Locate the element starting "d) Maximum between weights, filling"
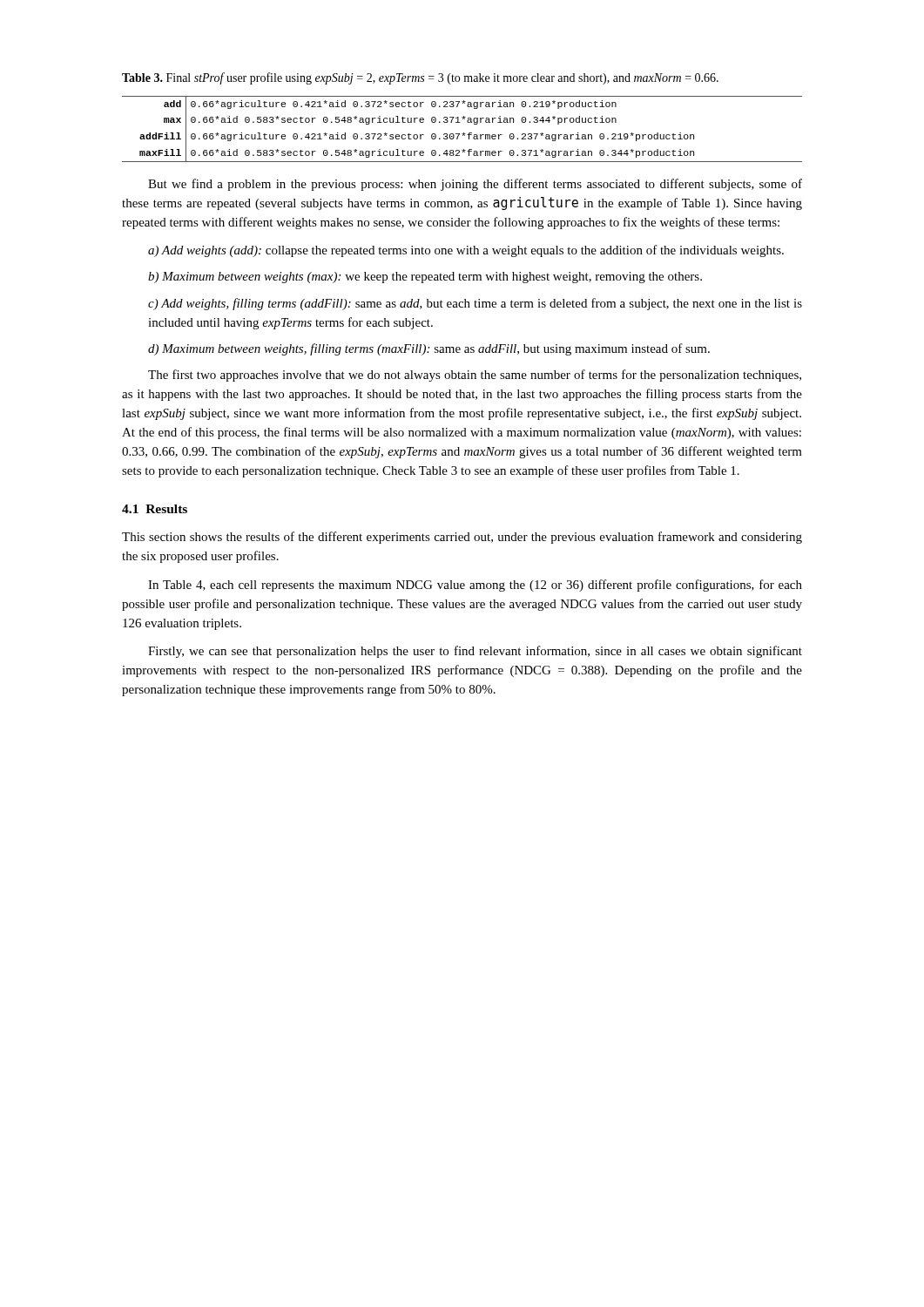This screenshot has width=924, height=1307. [429, 348]
